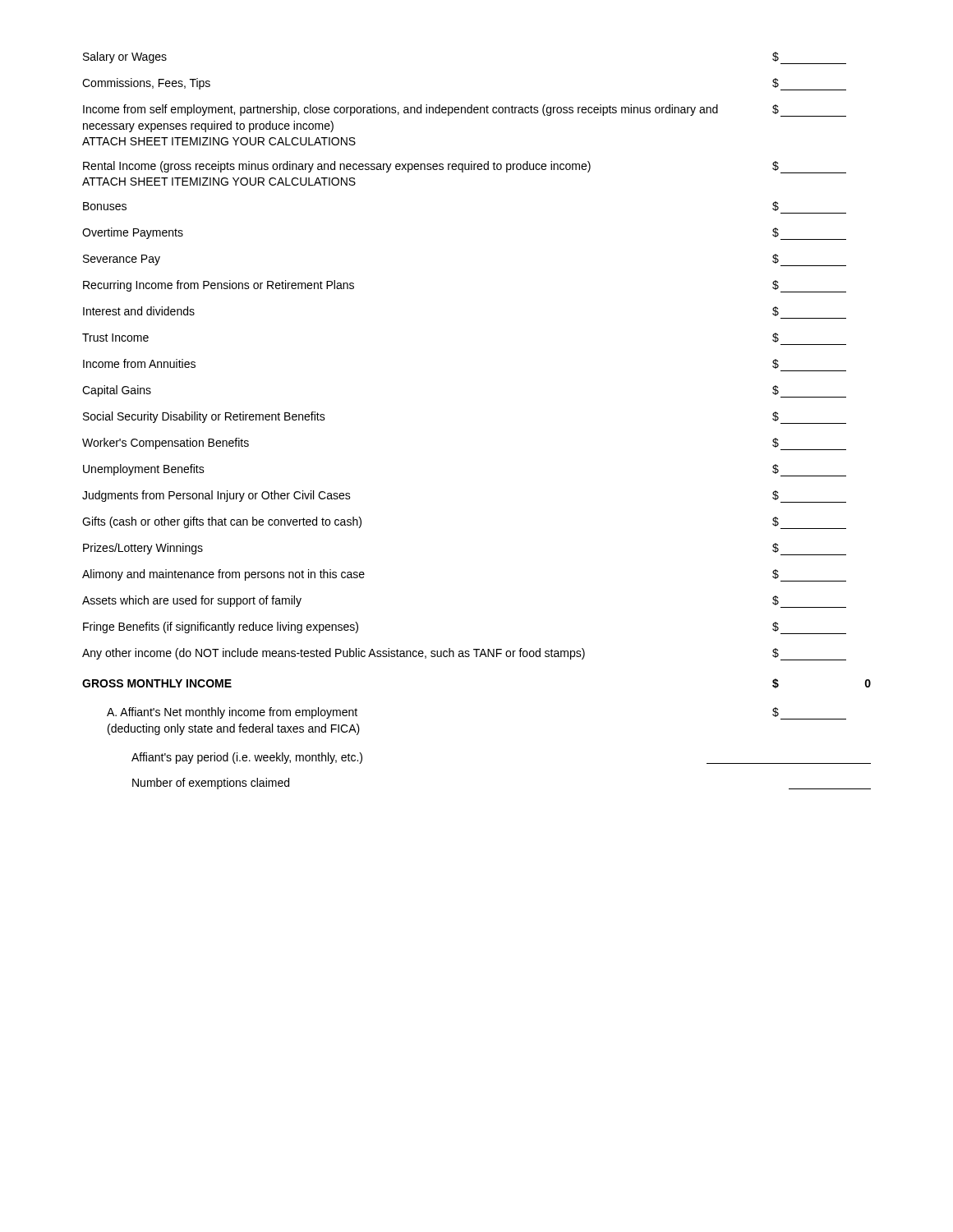Where is the passage that starts "Judgments from Personal Injury or"?
Image resolution: width=953 pixels, height=1232 pixels.
pyautogui.click(x=217, y=496)
